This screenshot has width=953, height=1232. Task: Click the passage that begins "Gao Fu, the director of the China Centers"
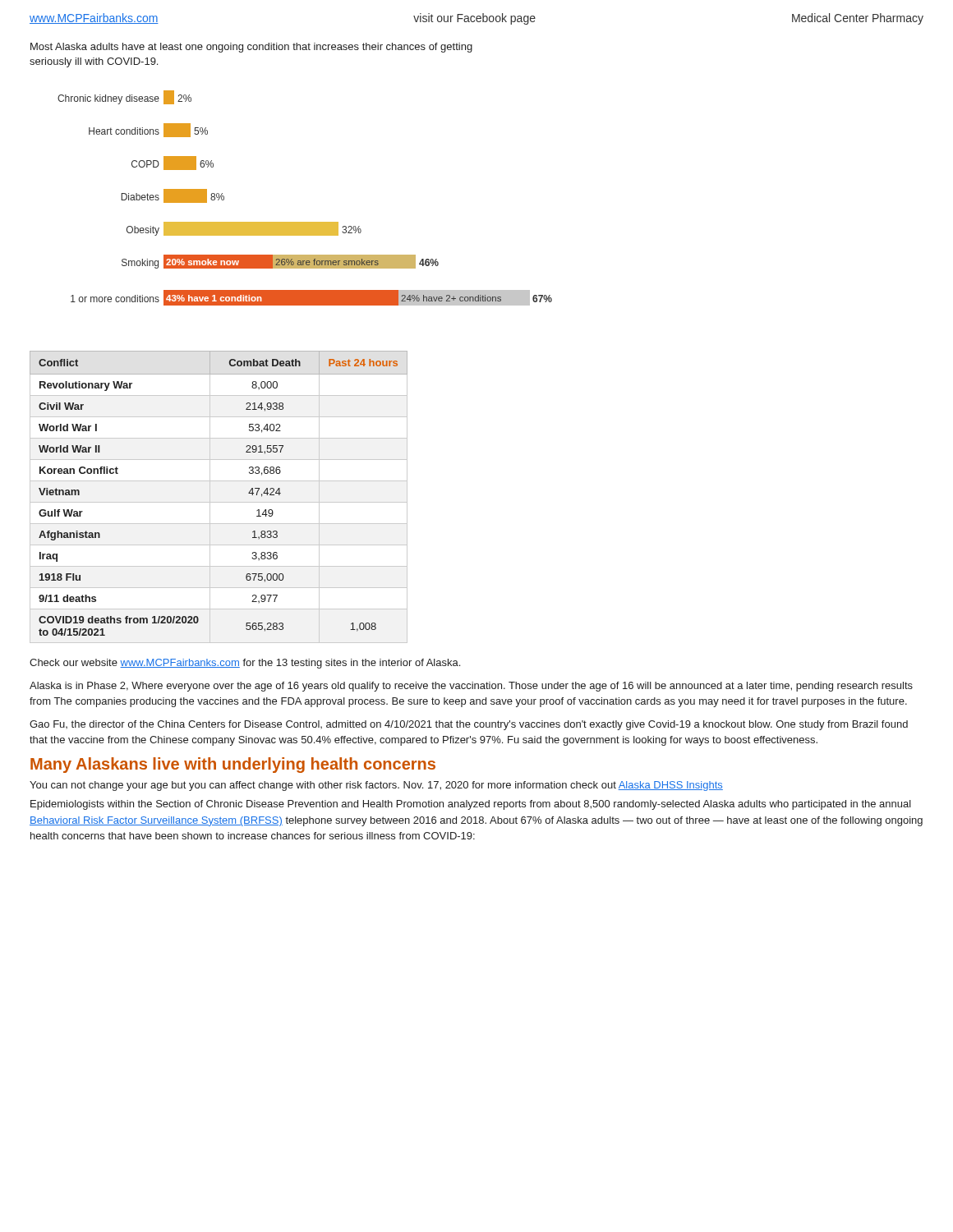coord(469,732)
